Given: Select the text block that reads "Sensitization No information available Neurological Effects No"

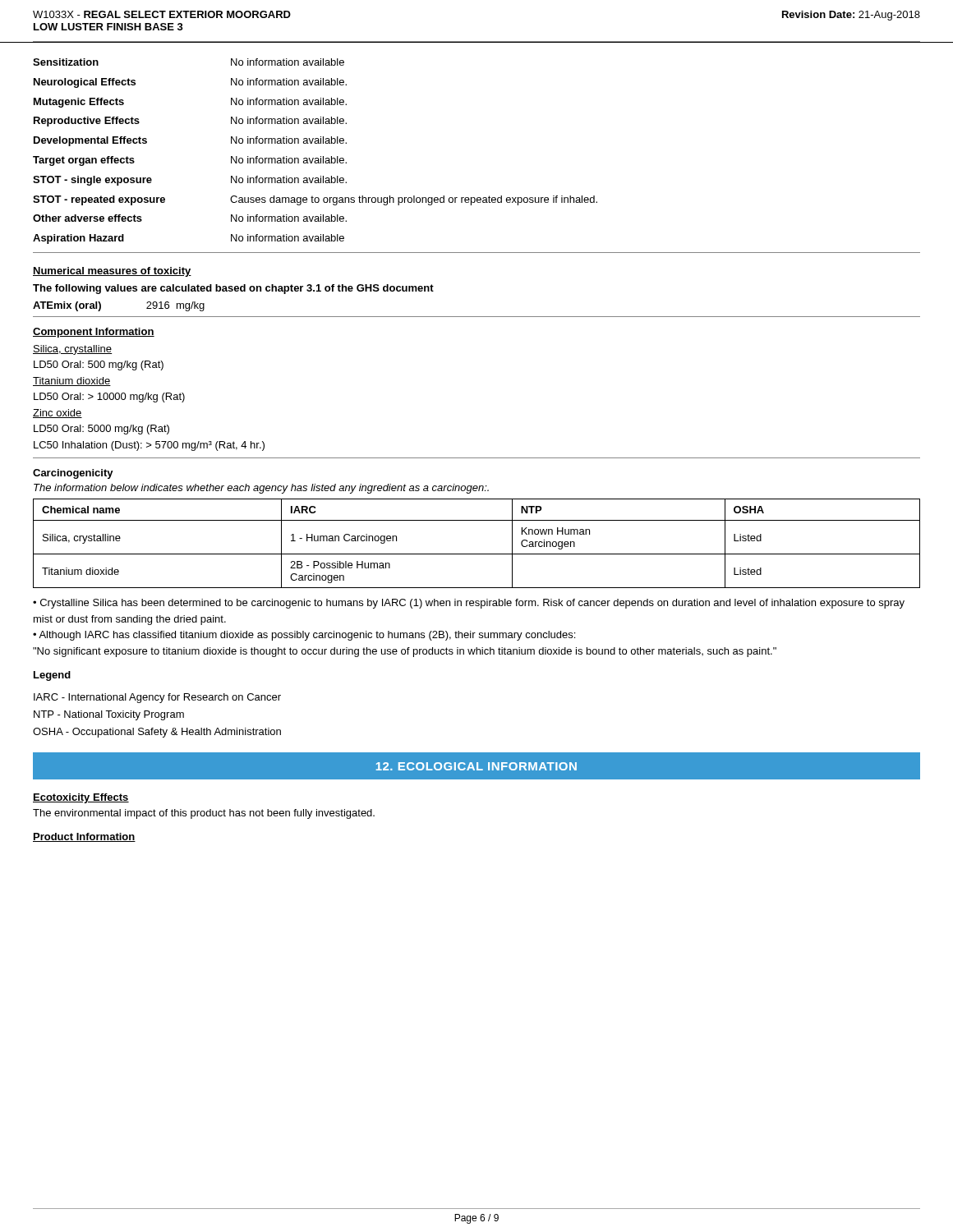Looking at the screenshot, I should 66,62.
